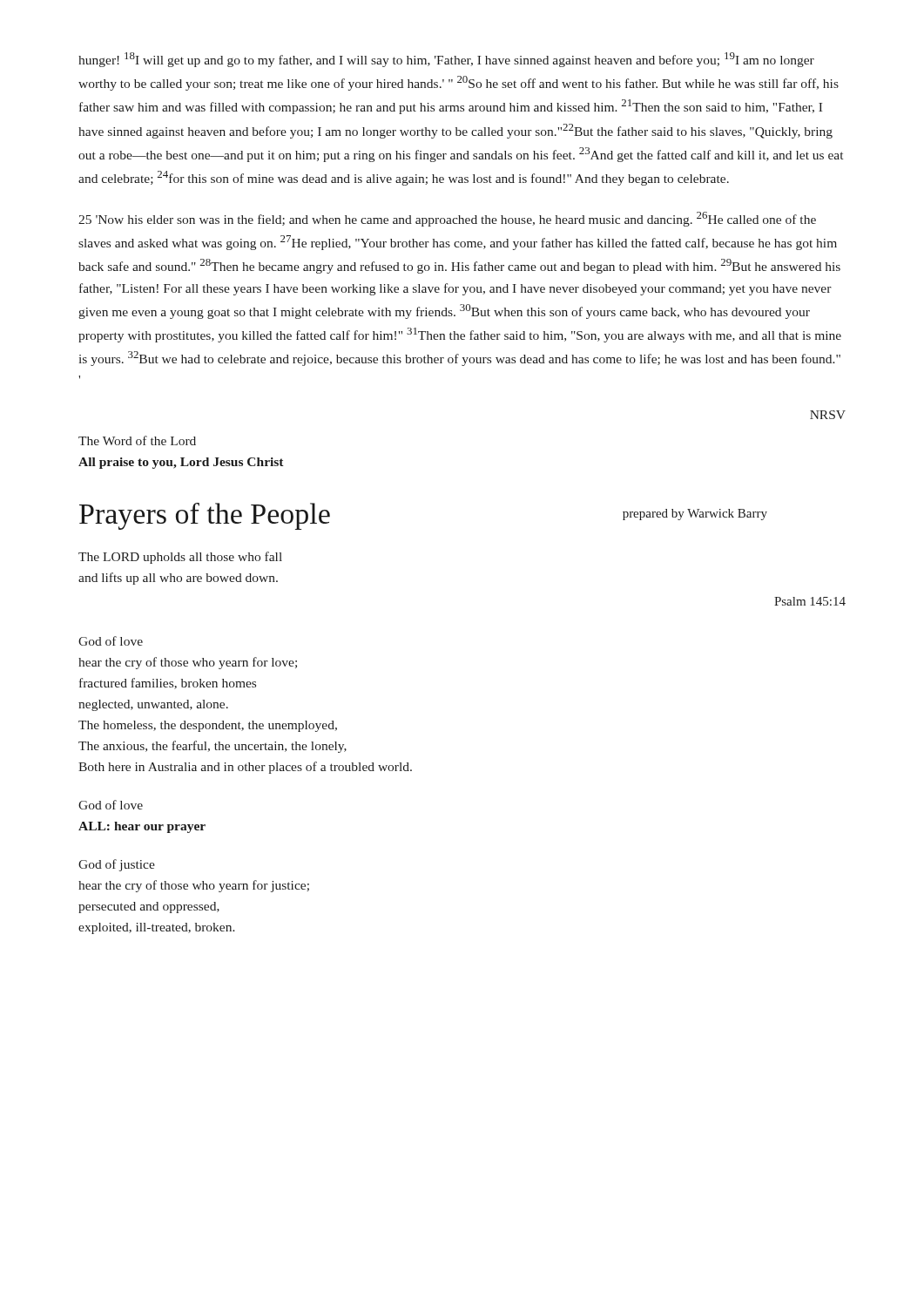
Task: Select the text block containing "hunger! 18I will get up"
Action: (x=461, y=117)
